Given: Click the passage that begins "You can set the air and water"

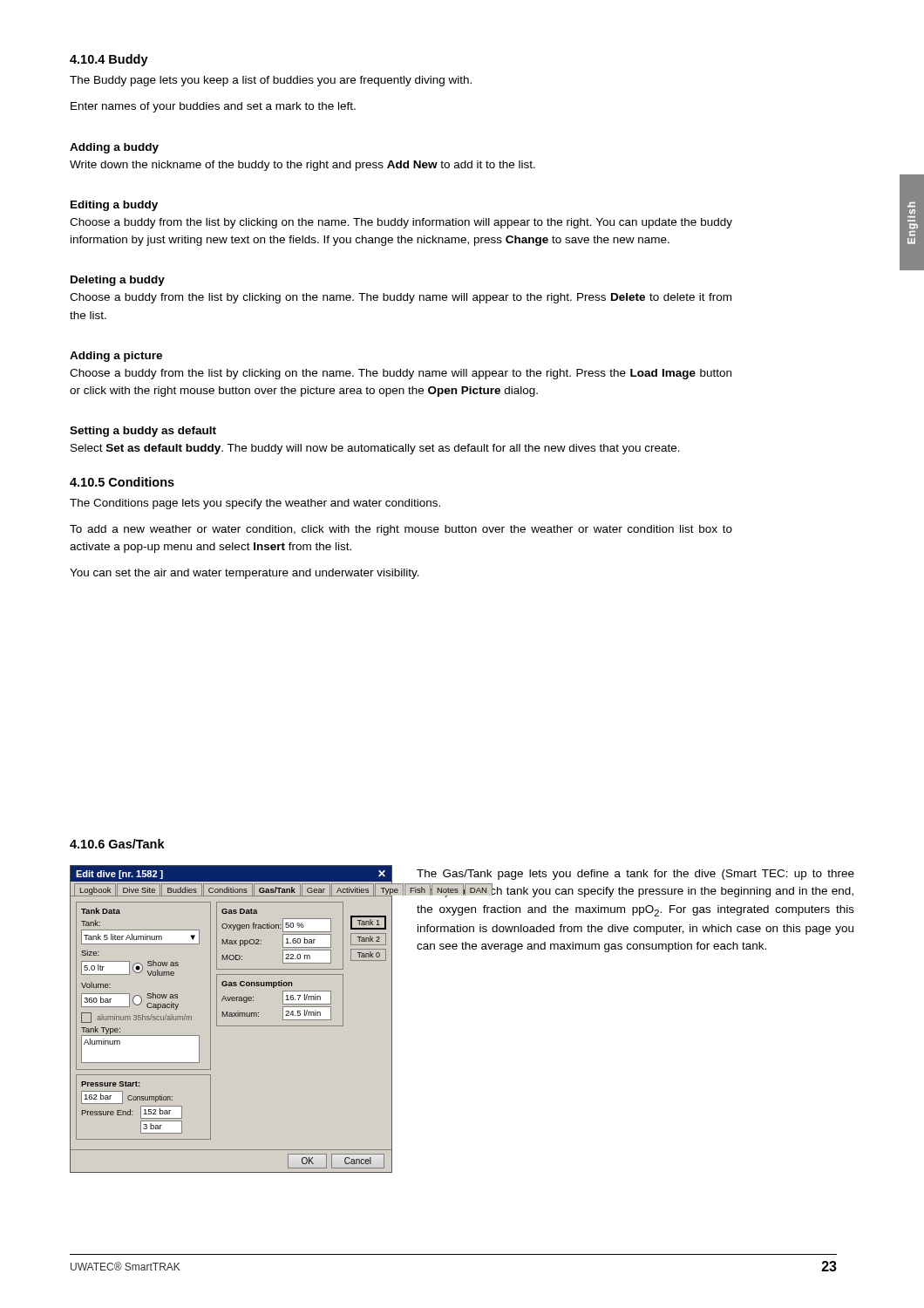Looking at the screenshot, I should click(x=245, y=573).
